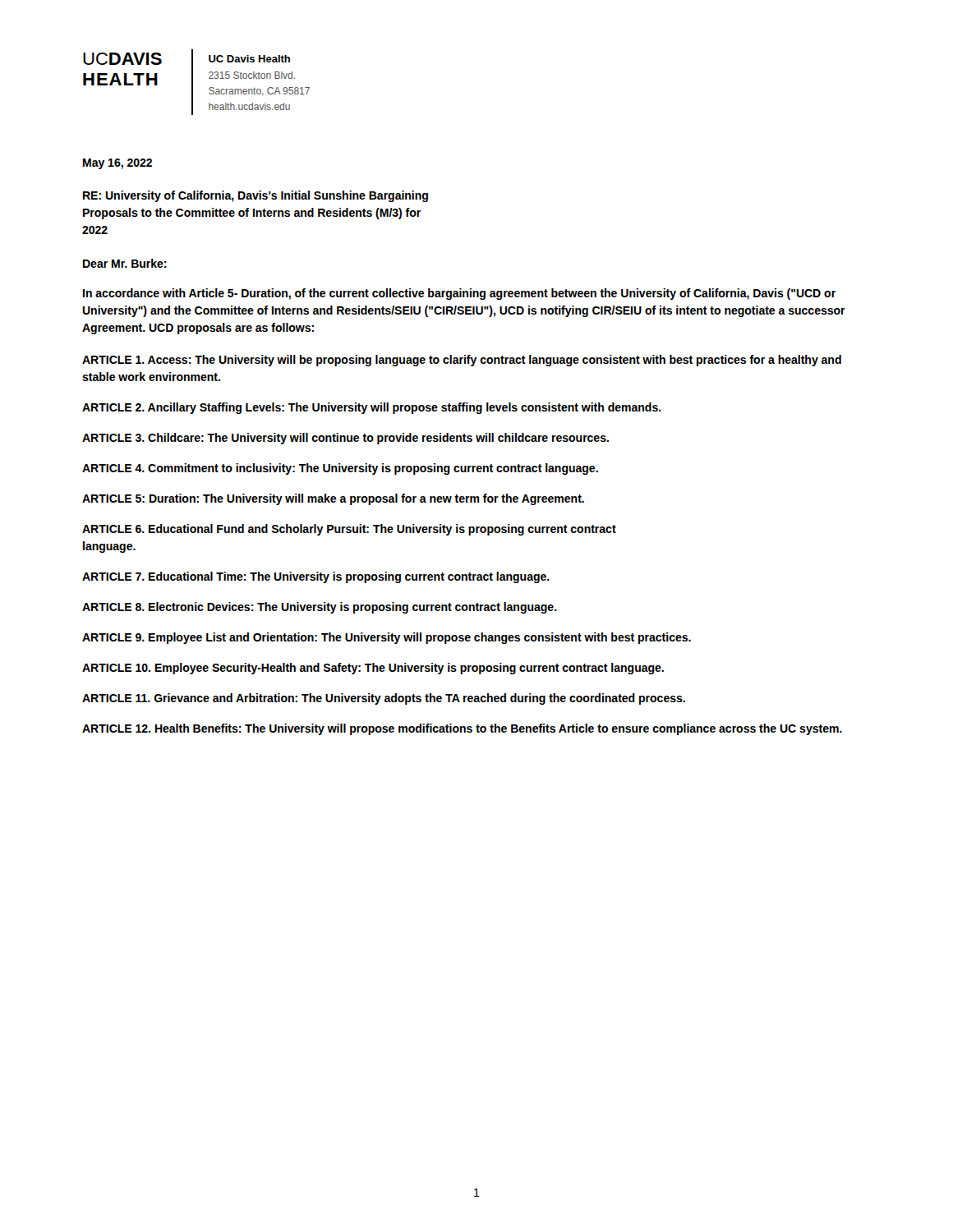This screenshot has width=953, height=1232.
Task: Select the text block that says "ARTICLE 1. Access: The University will be proposing"
Action: [x=462, y=369]
